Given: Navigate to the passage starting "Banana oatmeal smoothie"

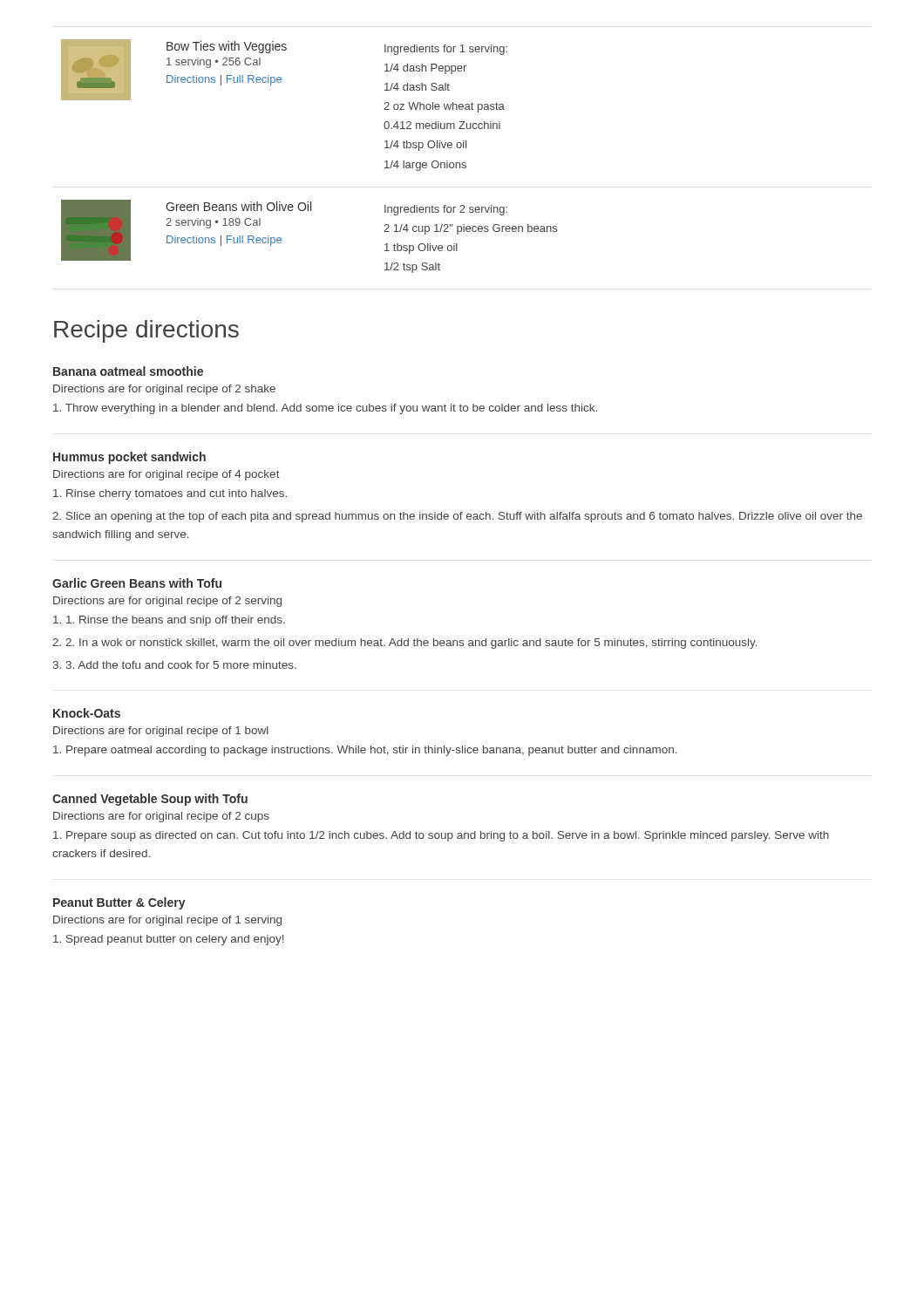Looking at the screenshot, I should 128,371.
